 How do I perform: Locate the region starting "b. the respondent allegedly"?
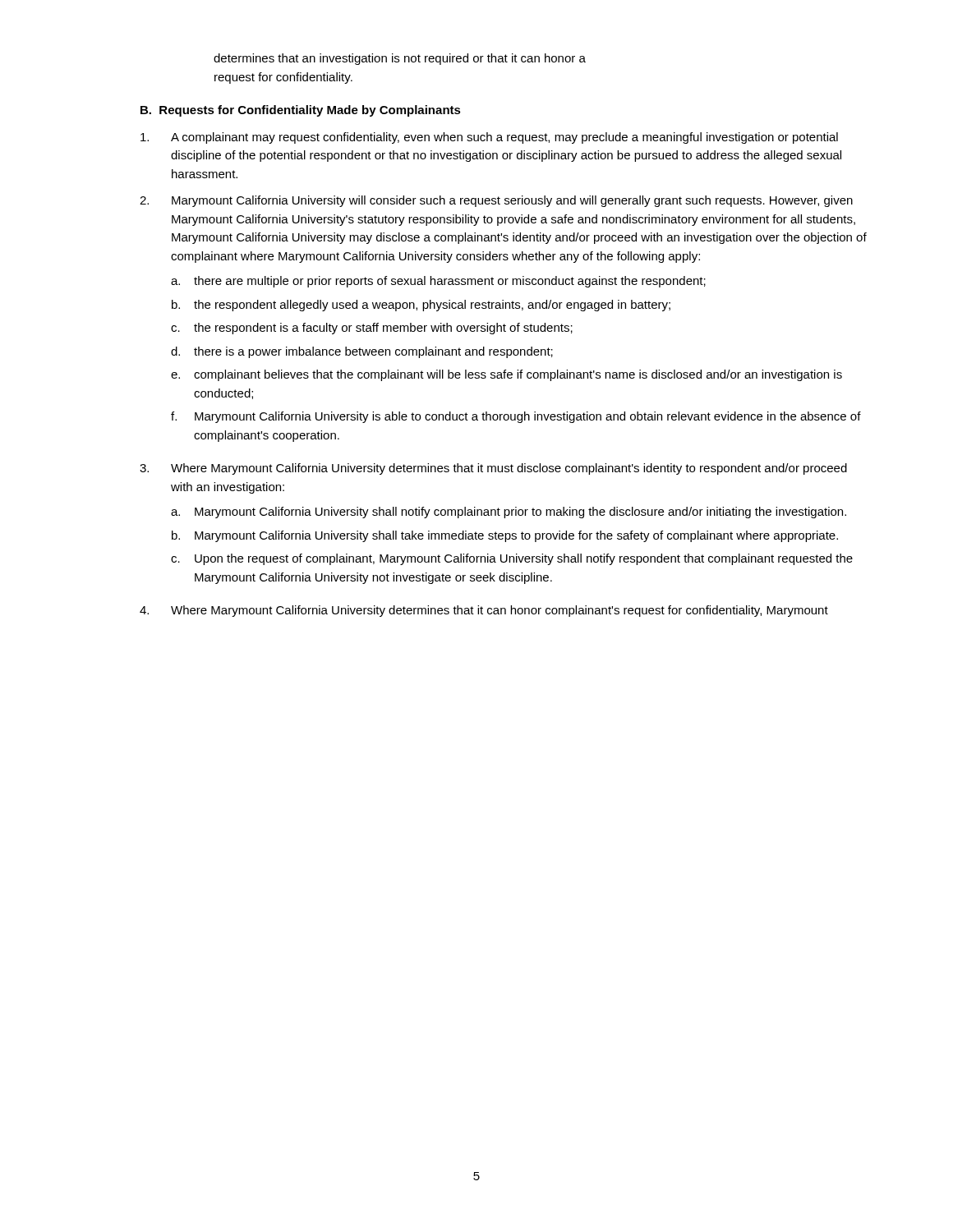(x=521, y=305)
